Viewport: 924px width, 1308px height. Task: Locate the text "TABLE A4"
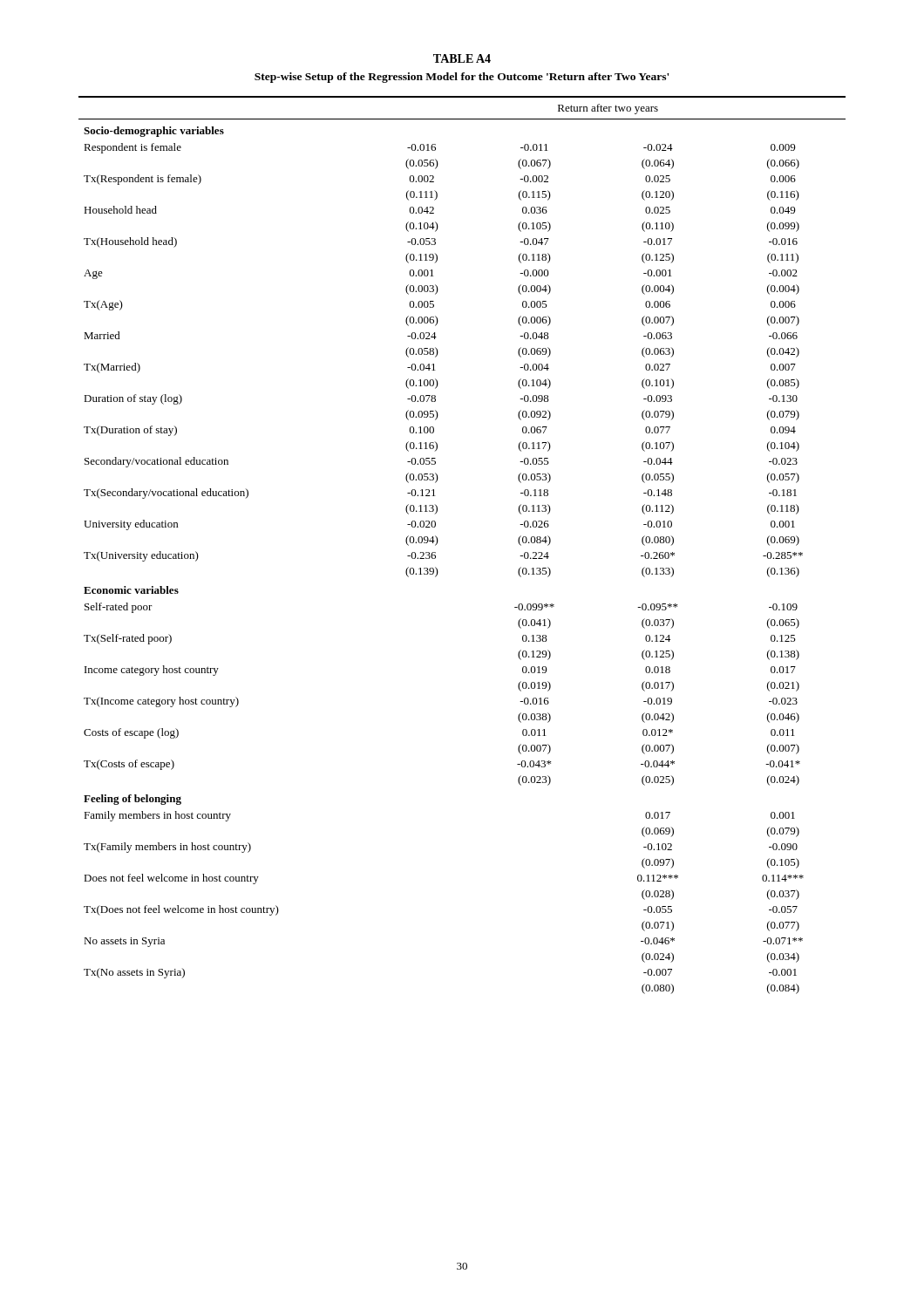point(462,59)
